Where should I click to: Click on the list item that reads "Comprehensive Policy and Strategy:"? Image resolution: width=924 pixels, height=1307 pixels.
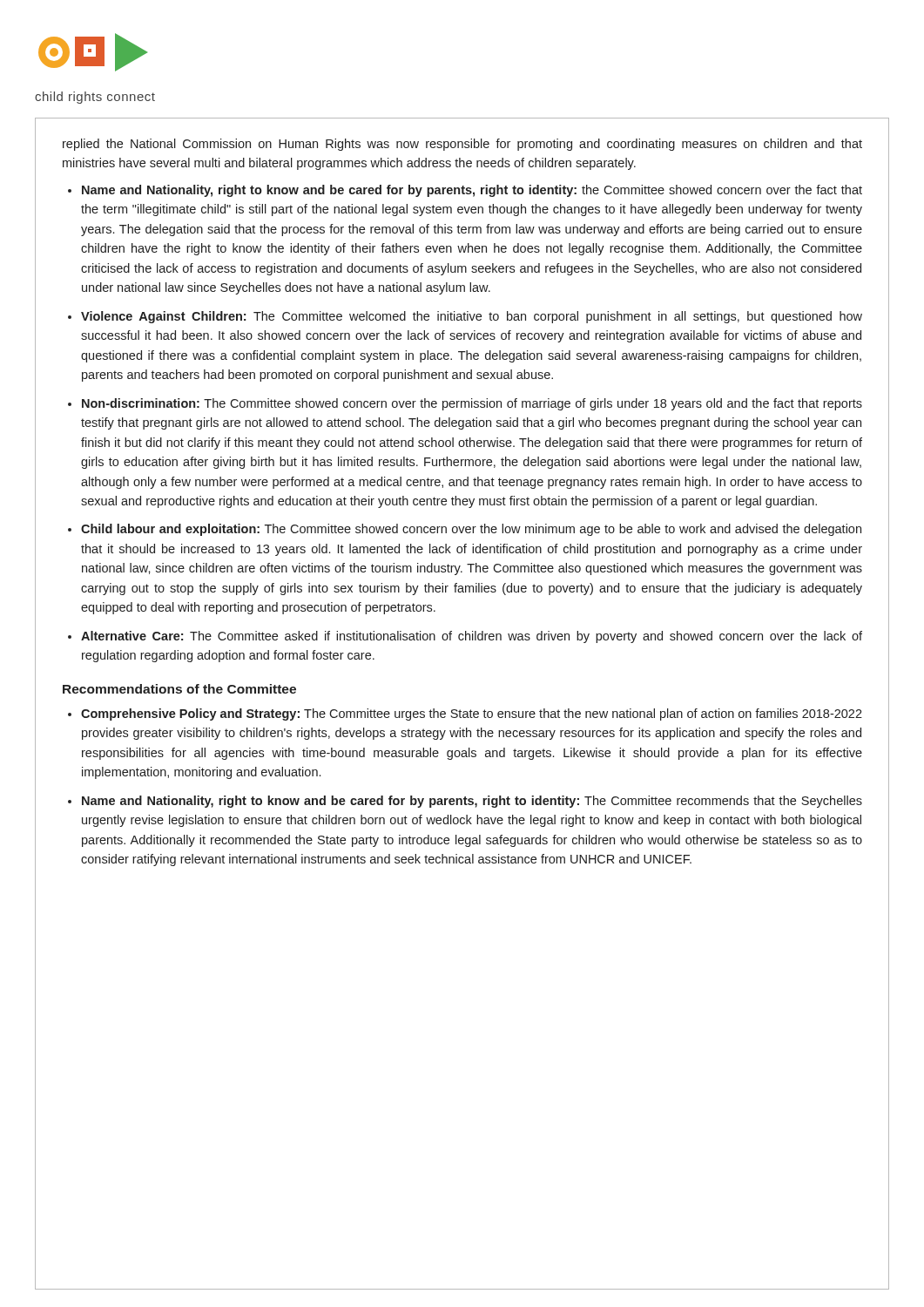472,743
